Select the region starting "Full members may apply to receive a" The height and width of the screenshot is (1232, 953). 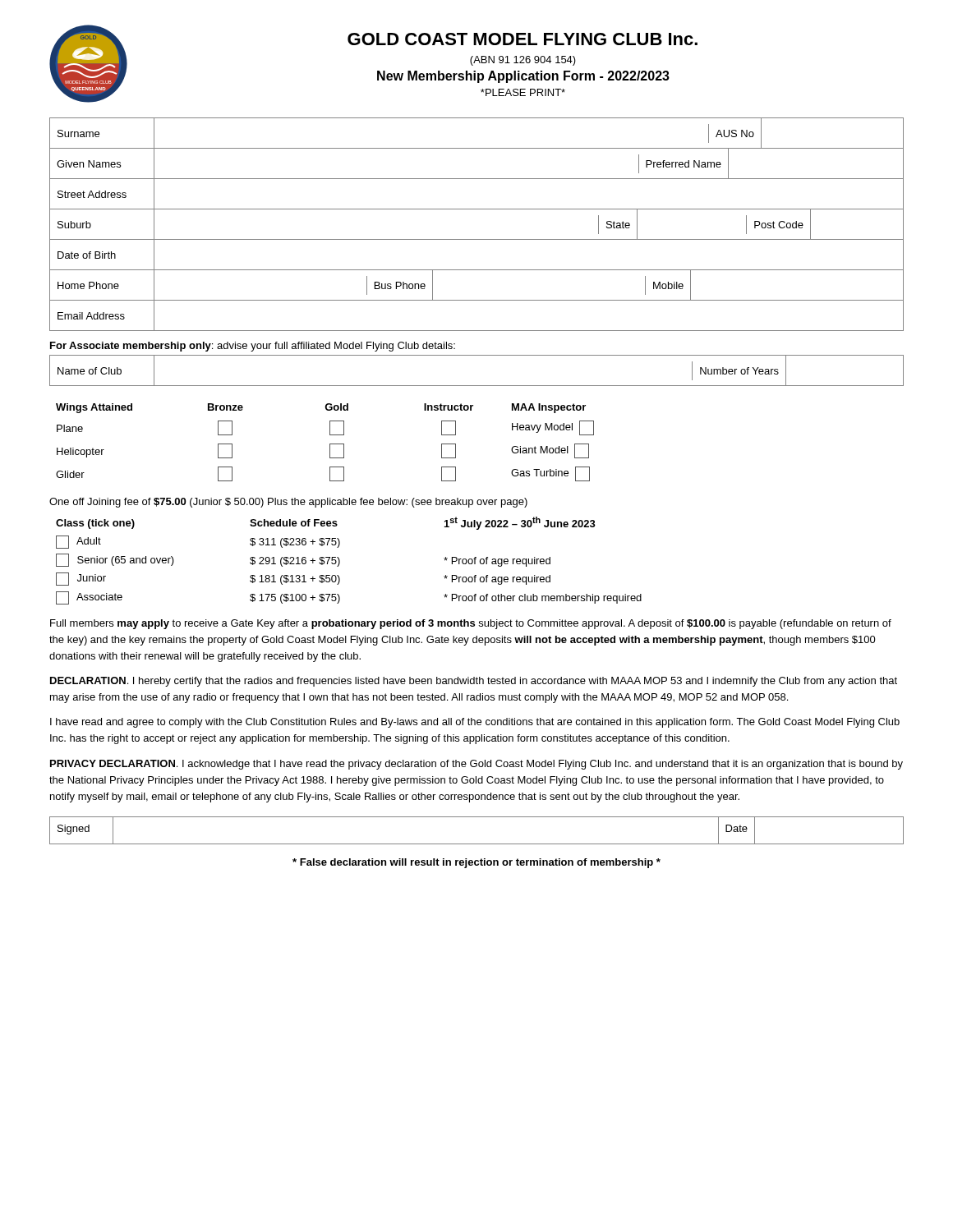[x=470, y=639]
